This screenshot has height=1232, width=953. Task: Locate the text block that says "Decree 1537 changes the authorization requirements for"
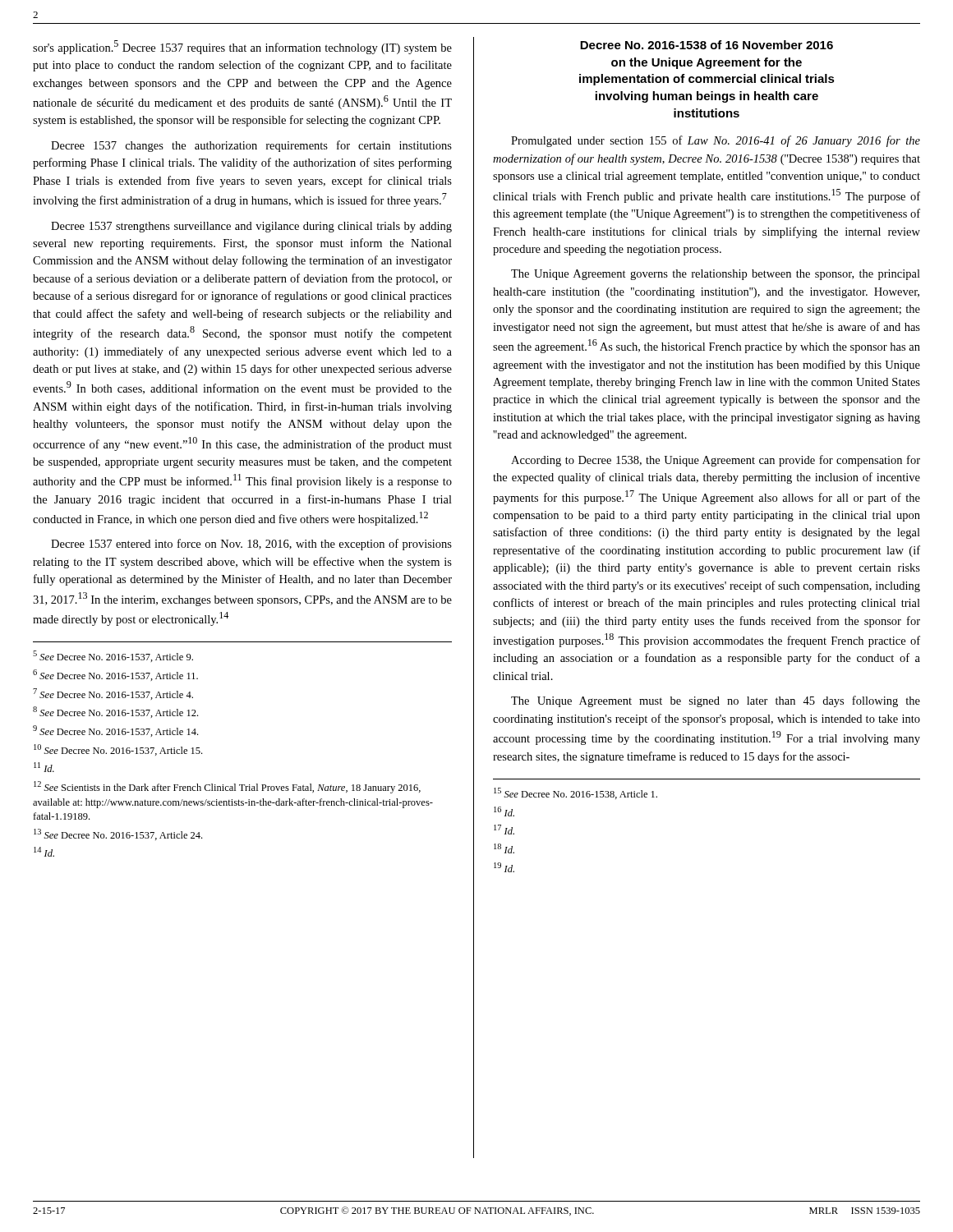(x=242, y=174)
